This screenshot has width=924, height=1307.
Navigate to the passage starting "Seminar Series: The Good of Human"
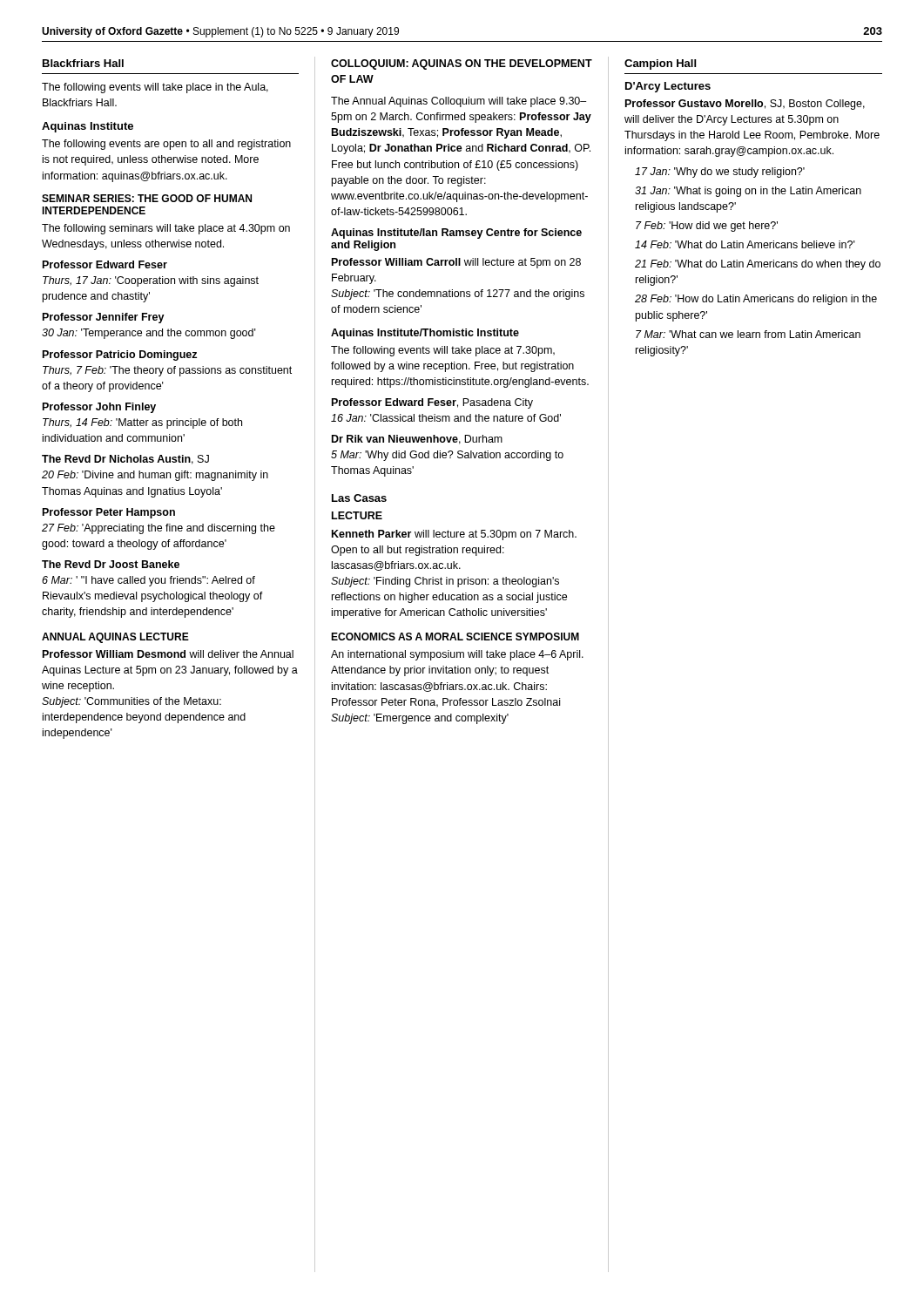pos(170,204)
